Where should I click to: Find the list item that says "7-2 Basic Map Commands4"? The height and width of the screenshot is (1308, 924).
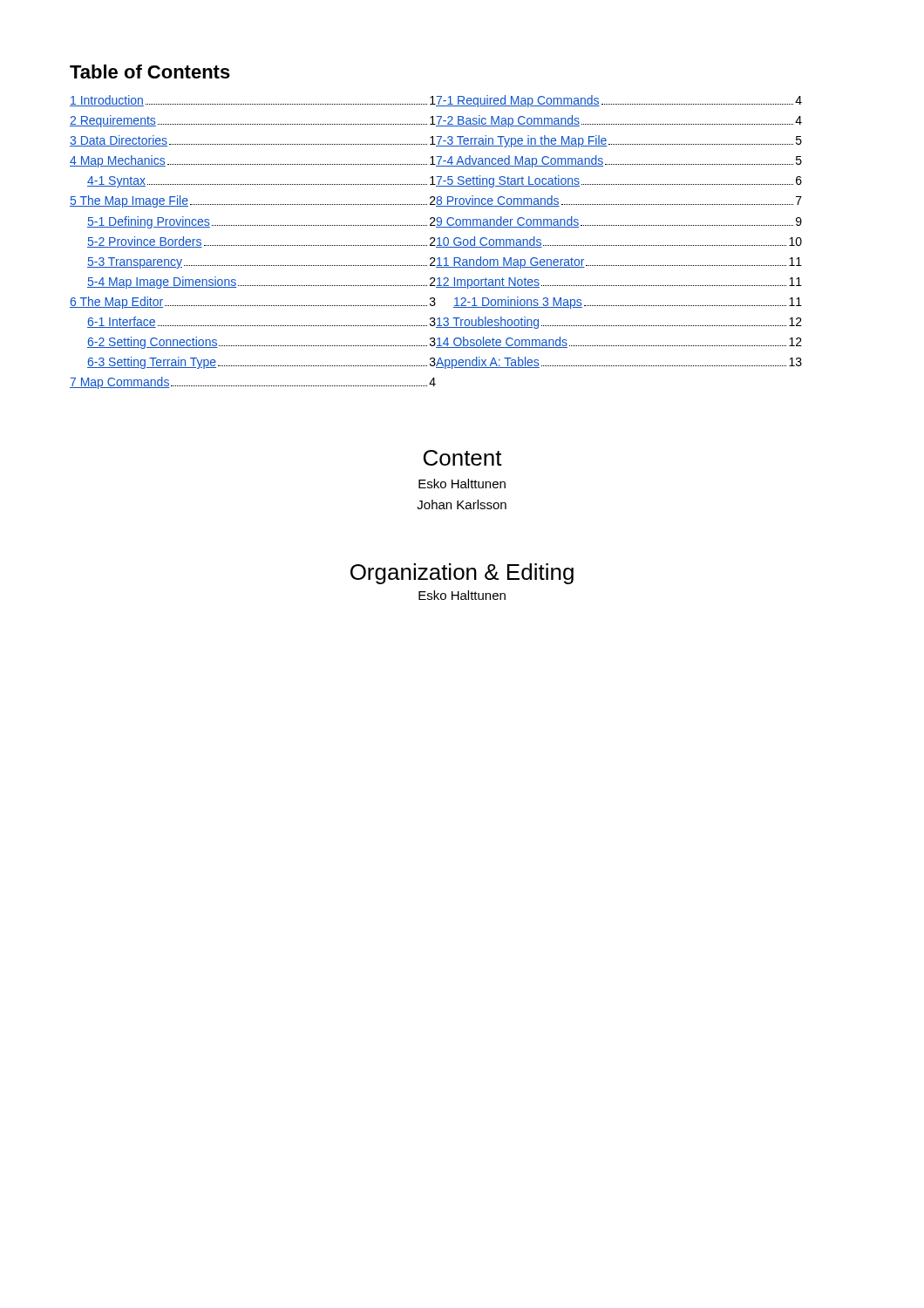click(x=619, y=121)
